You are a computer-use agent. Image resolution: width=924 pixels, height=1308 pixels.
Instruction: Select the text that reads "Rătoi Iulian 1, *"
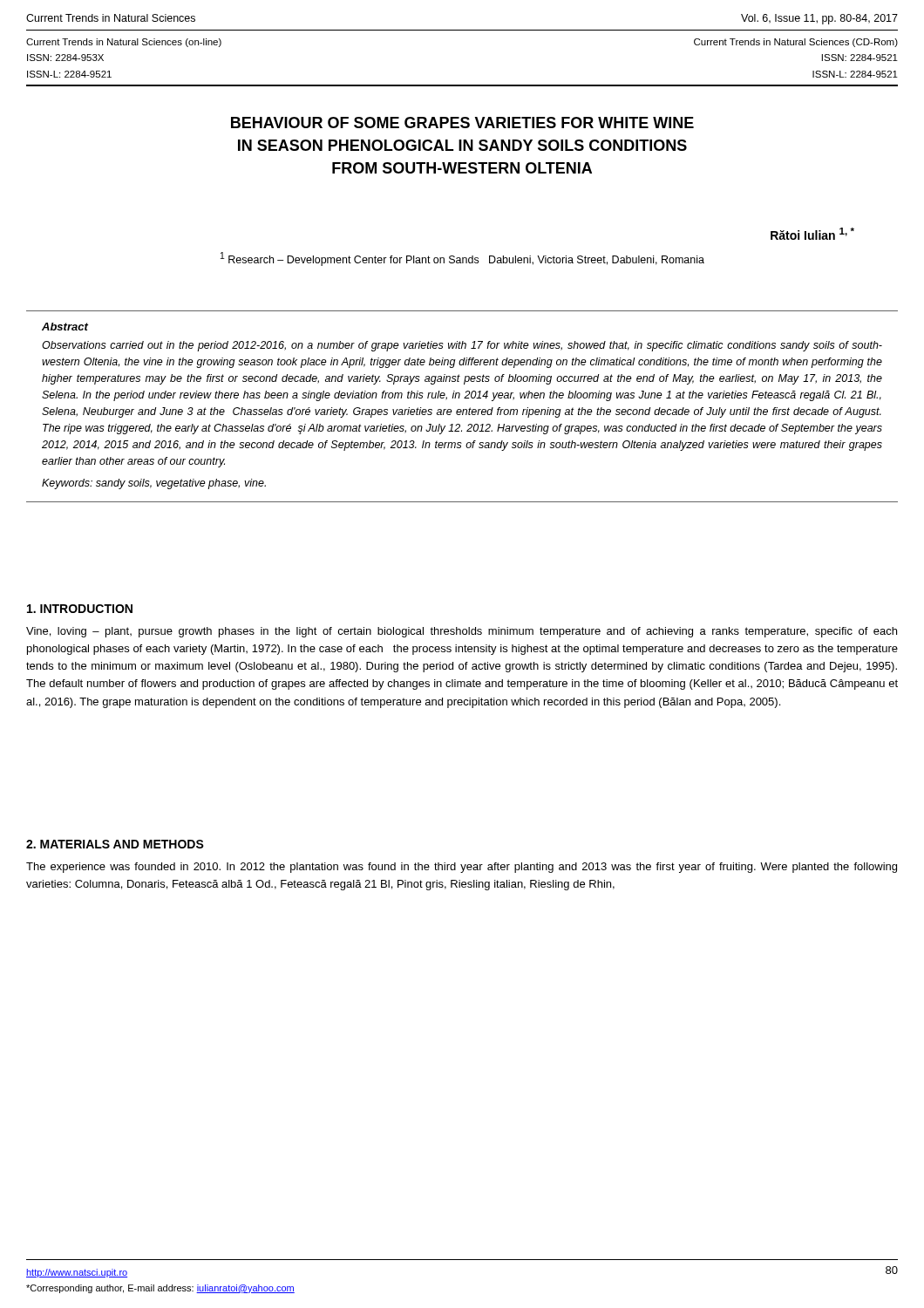(812, 234)
